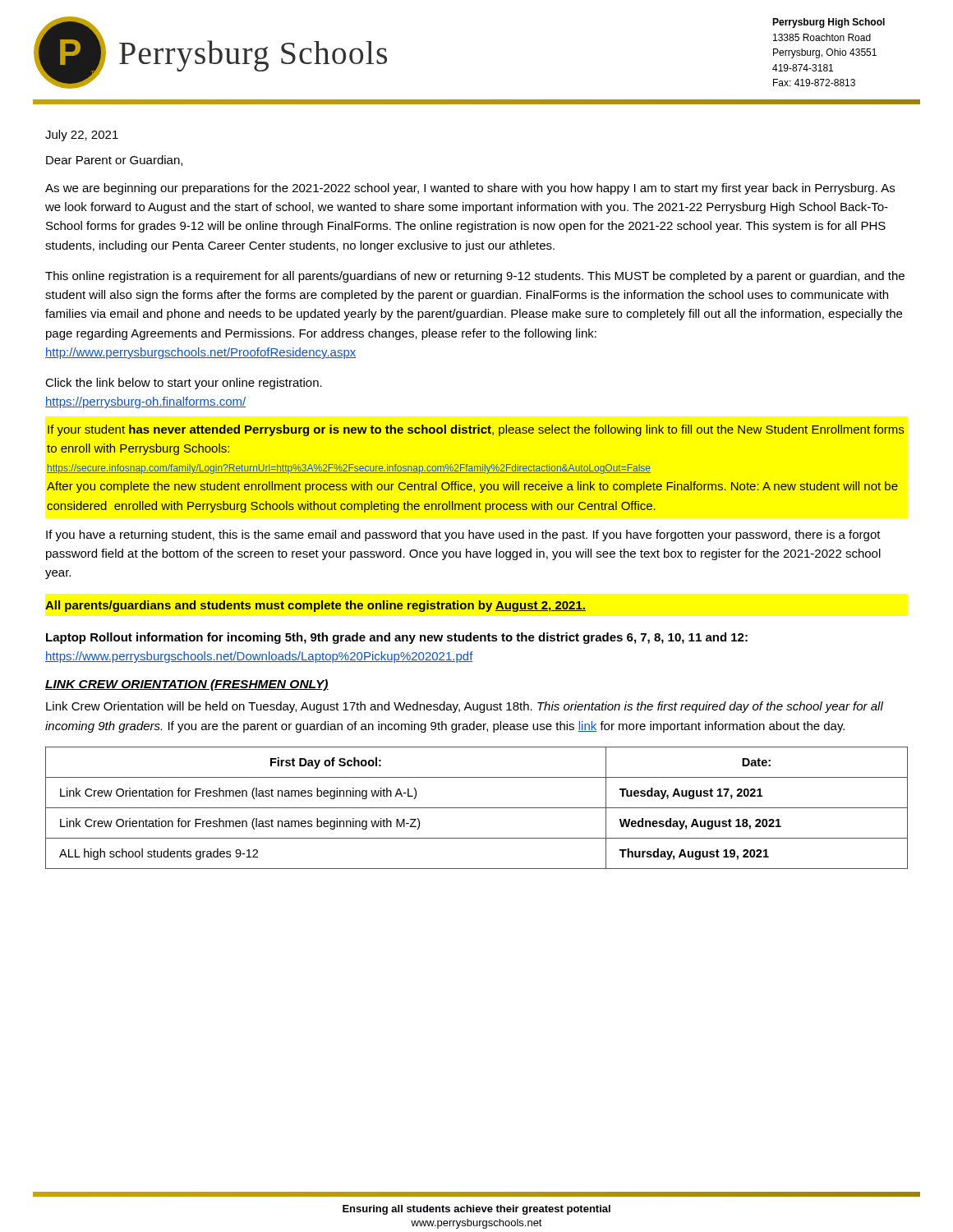Point to the block beginning "If you have a returning student, this"

point(463,553)
